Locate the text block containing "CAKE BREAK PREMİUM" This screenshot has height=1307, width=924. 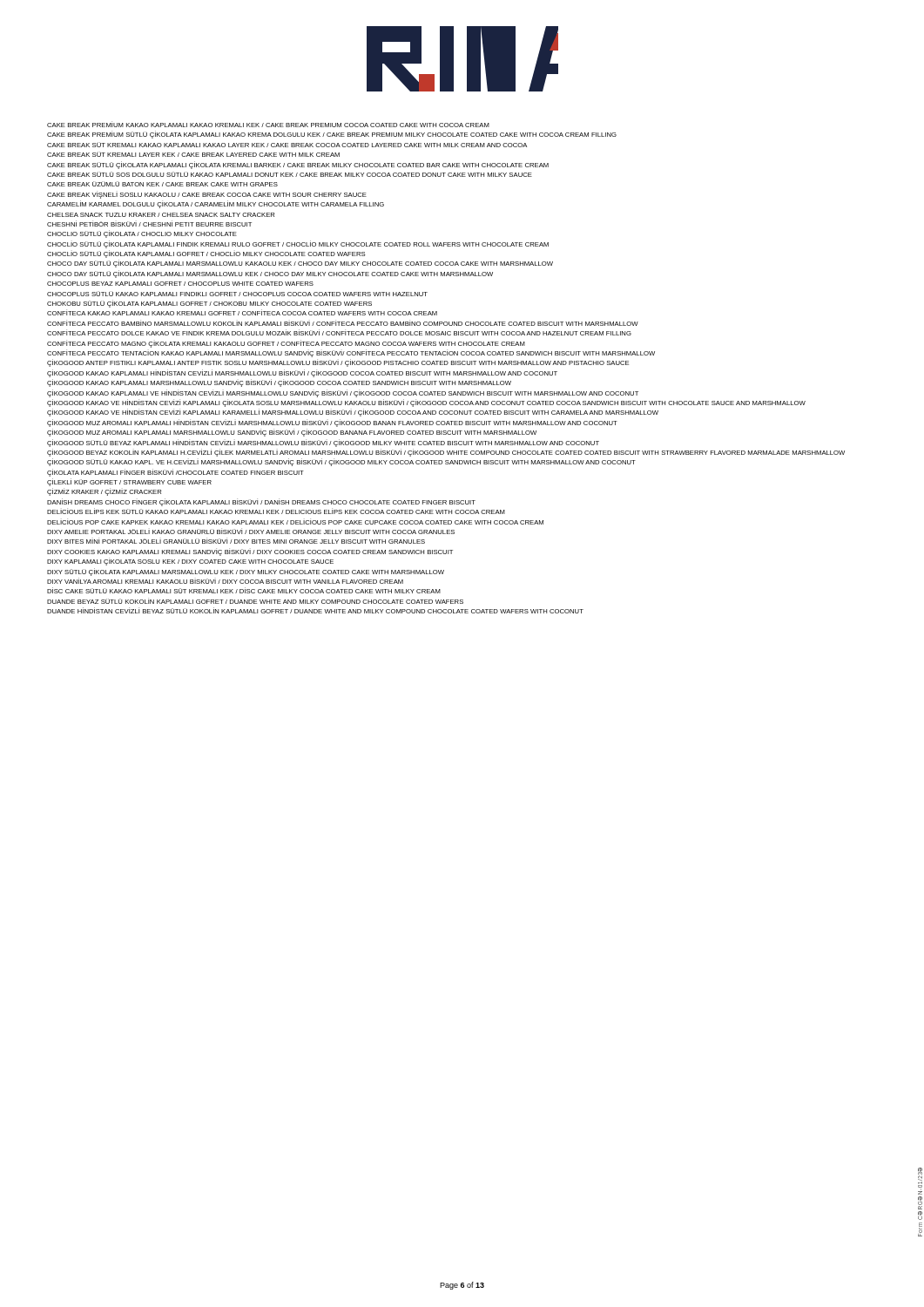point(446,368)
